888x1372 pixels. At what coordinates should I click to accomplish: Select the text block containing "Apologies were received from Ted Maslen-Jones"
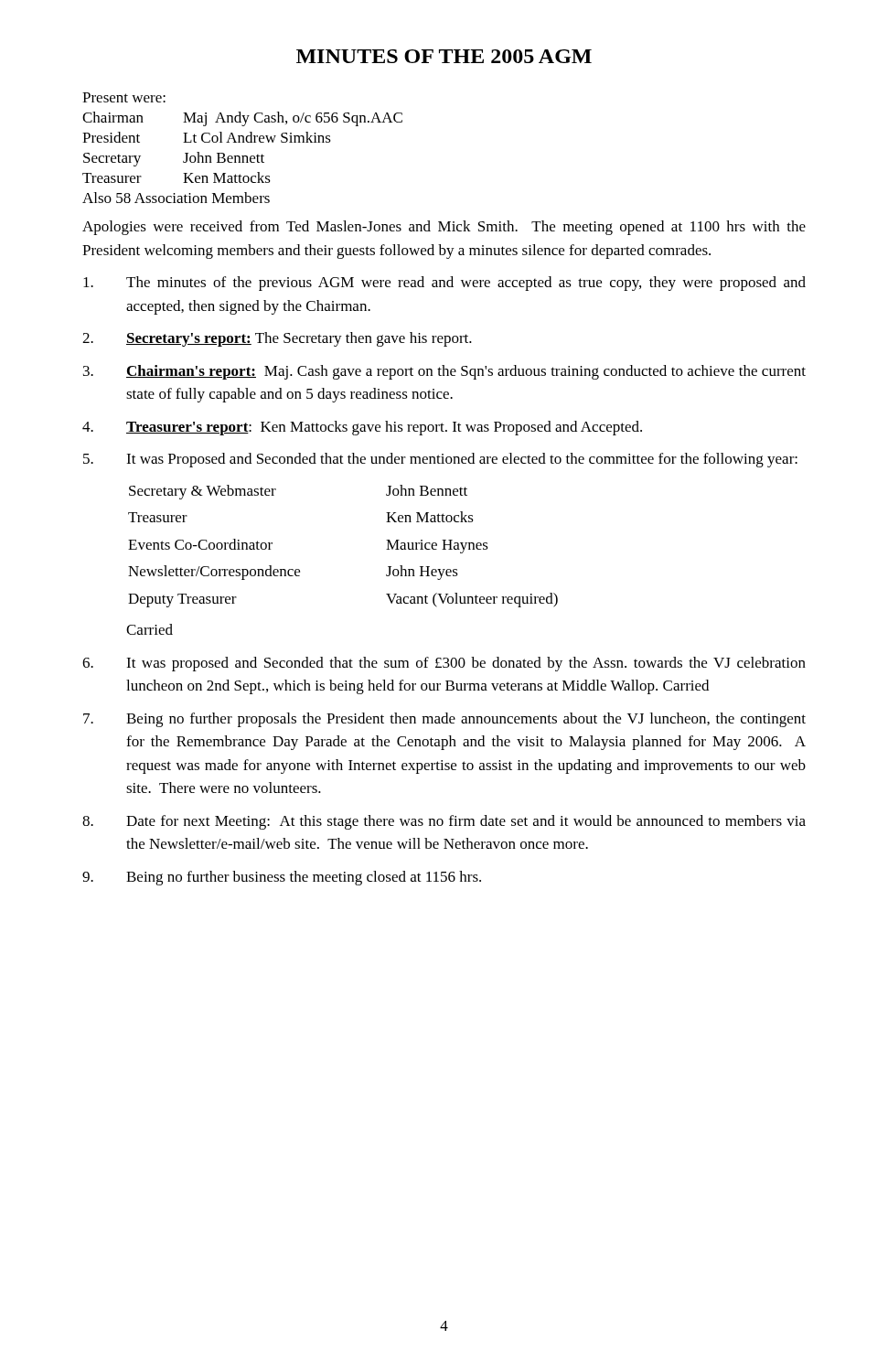(444, 238)
